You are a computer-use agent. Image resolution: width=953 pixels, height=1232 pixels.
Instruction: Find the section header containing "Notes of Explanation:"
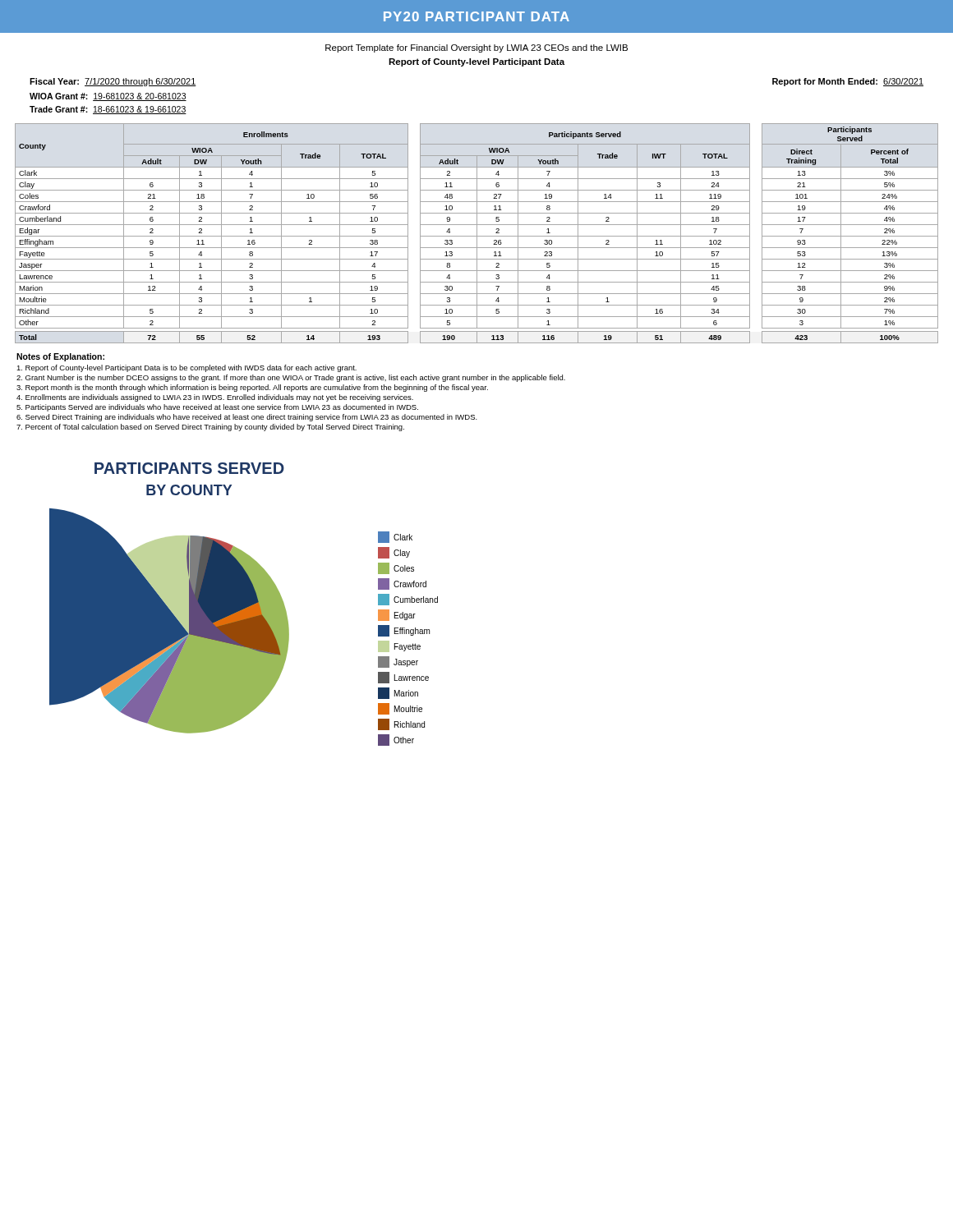click(x=61, y=357)
